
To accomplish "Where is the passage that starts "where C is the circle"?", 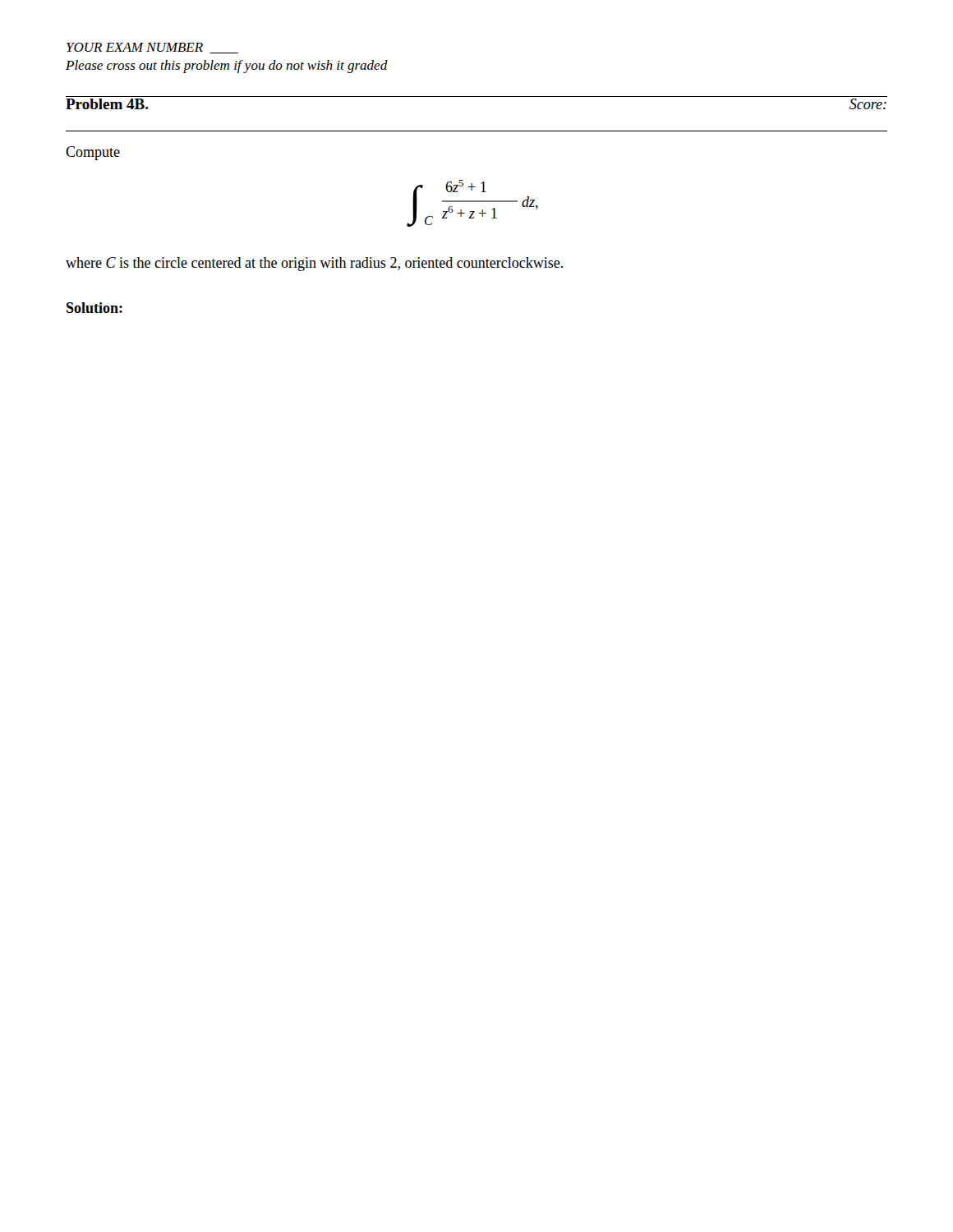I will coord(315,263).
